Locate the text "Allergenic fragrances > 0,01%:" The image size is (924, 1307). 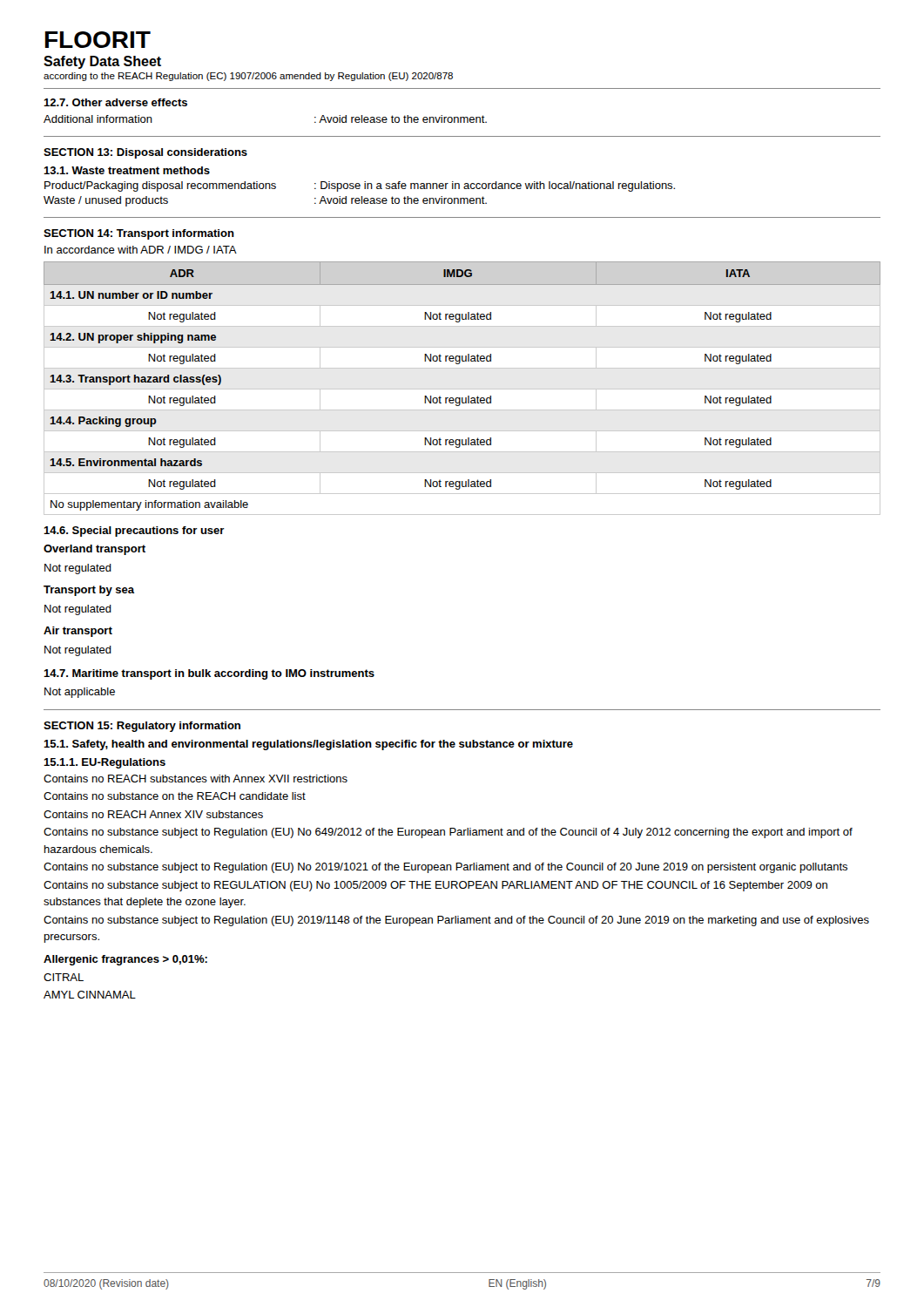[x=126, y=958]
